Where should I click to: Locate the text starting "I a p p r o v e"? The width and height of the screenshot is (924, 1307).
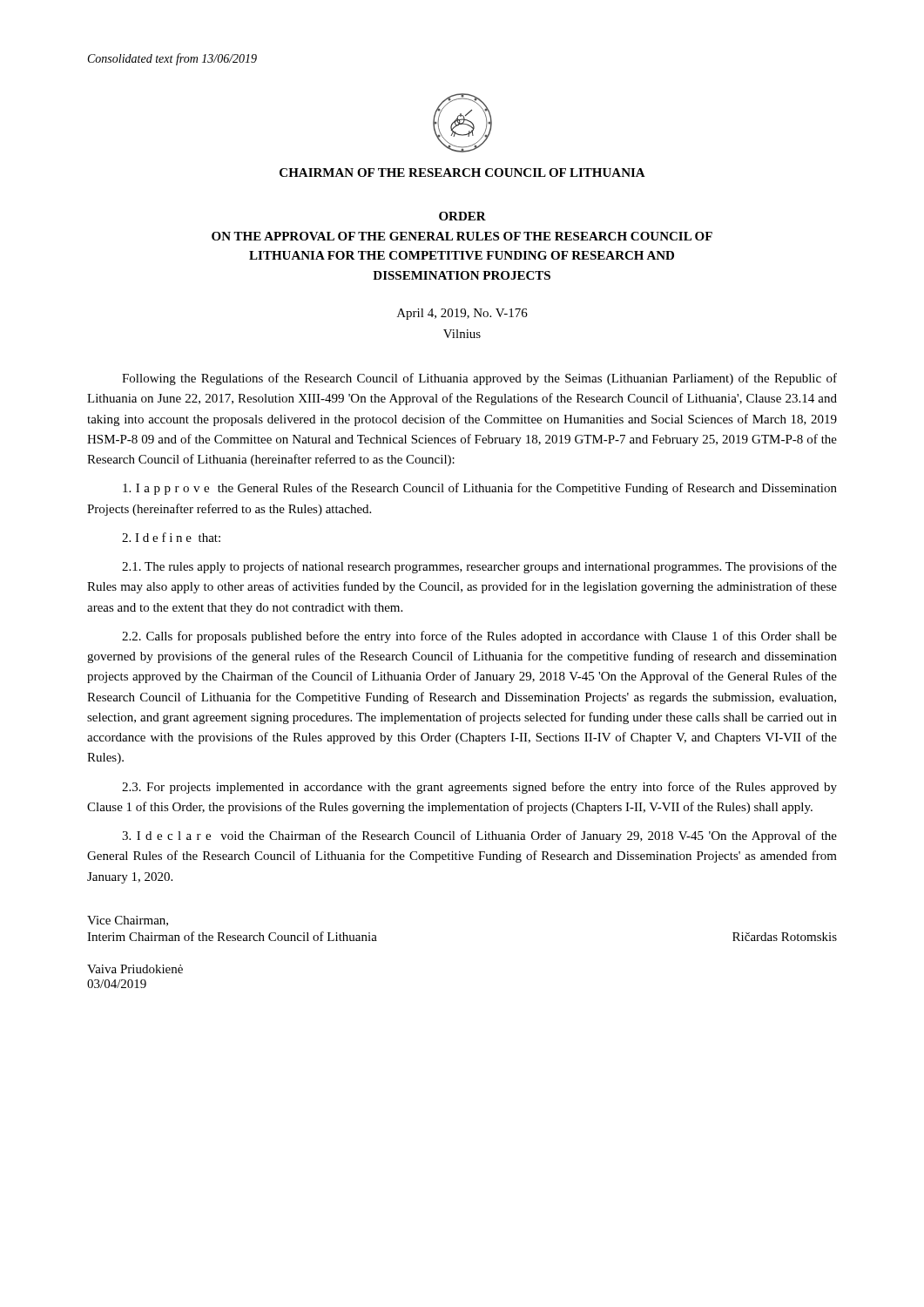click(x=462, y=498)
